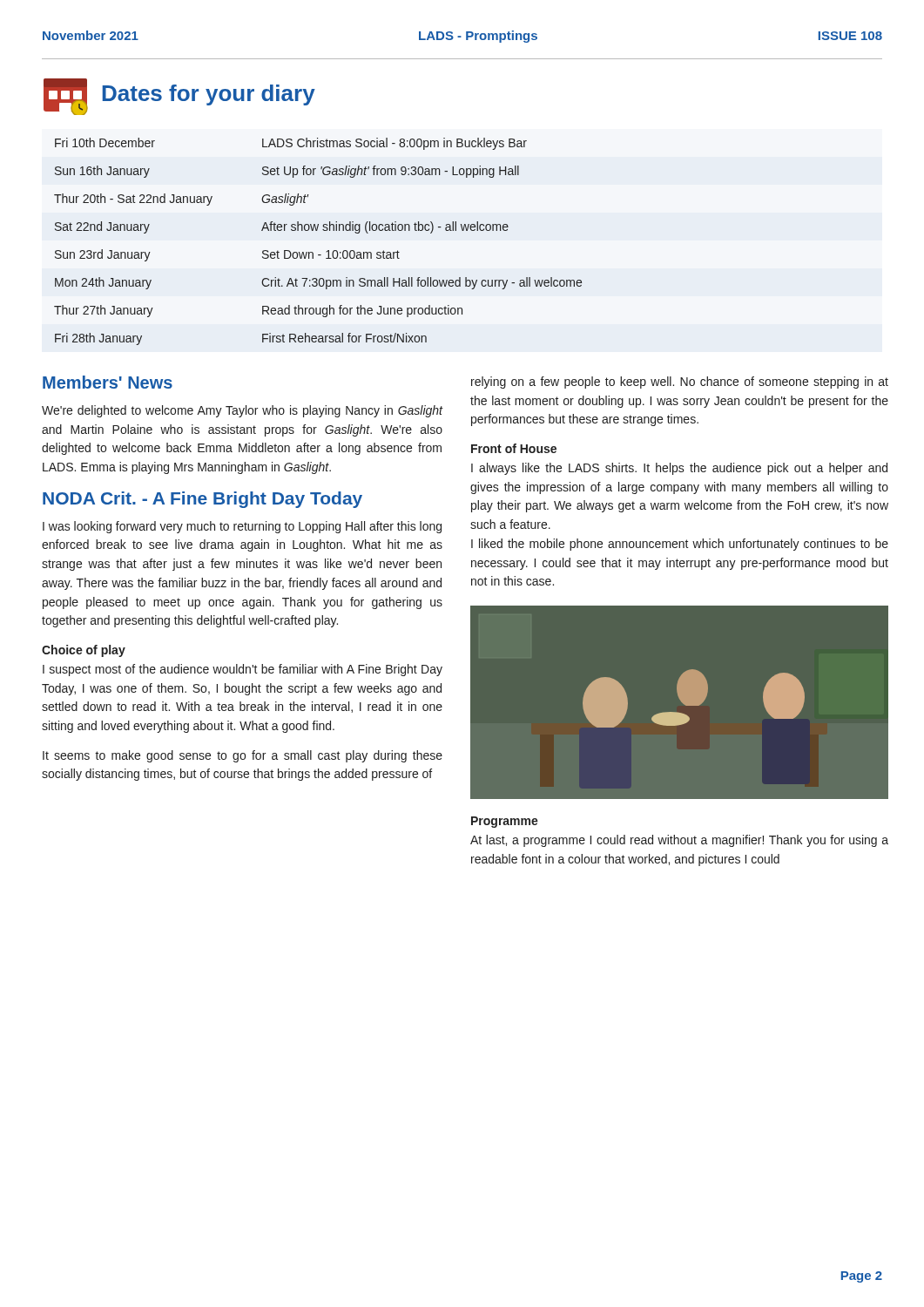The width and height of the screenshot is (924, 1307).
Task: Select the region starting "relying on a few people to"
Action: 679,401
